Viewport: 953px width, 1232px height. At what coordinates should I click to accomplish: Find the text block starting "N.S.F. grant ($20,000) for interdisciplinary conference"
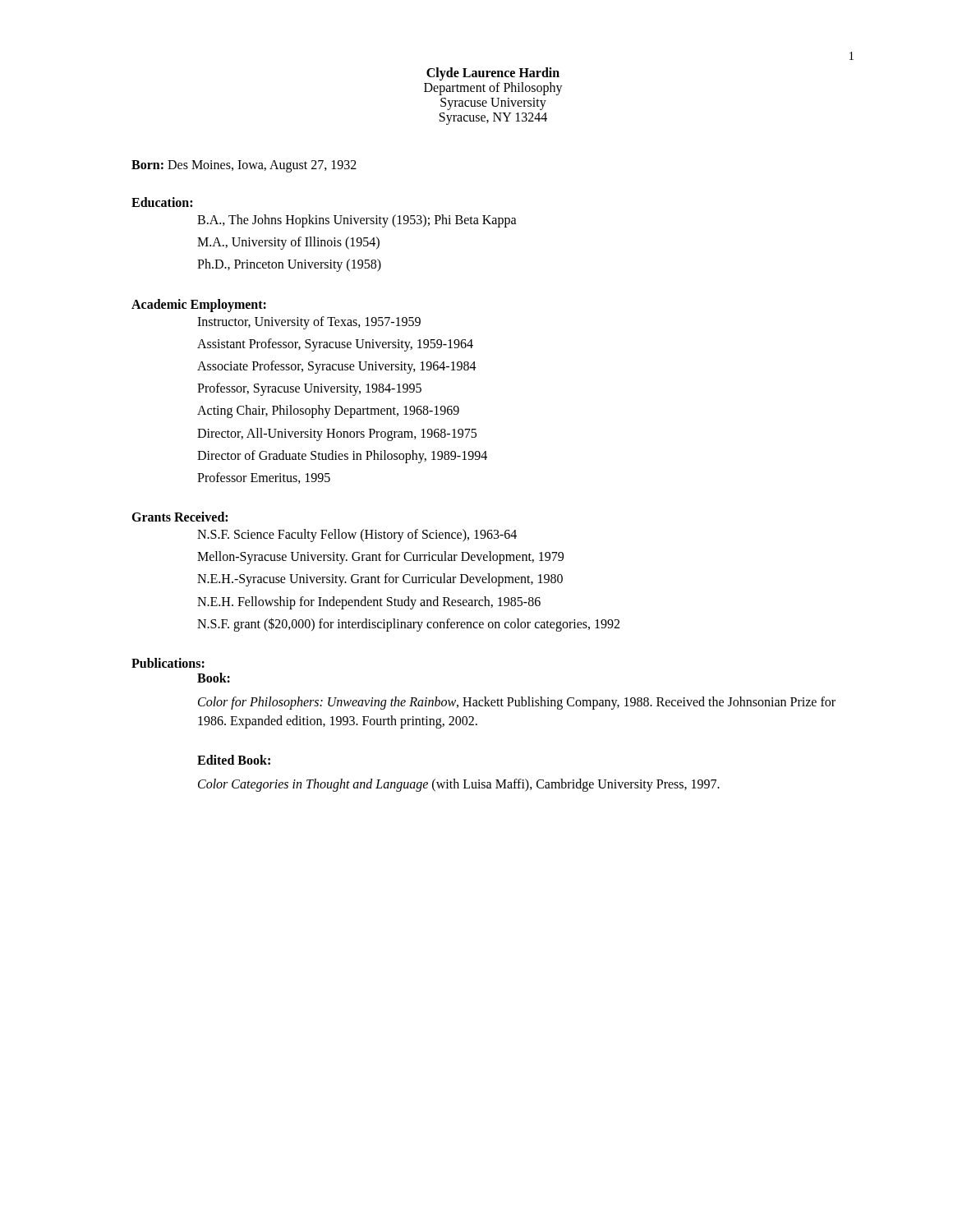526,624
